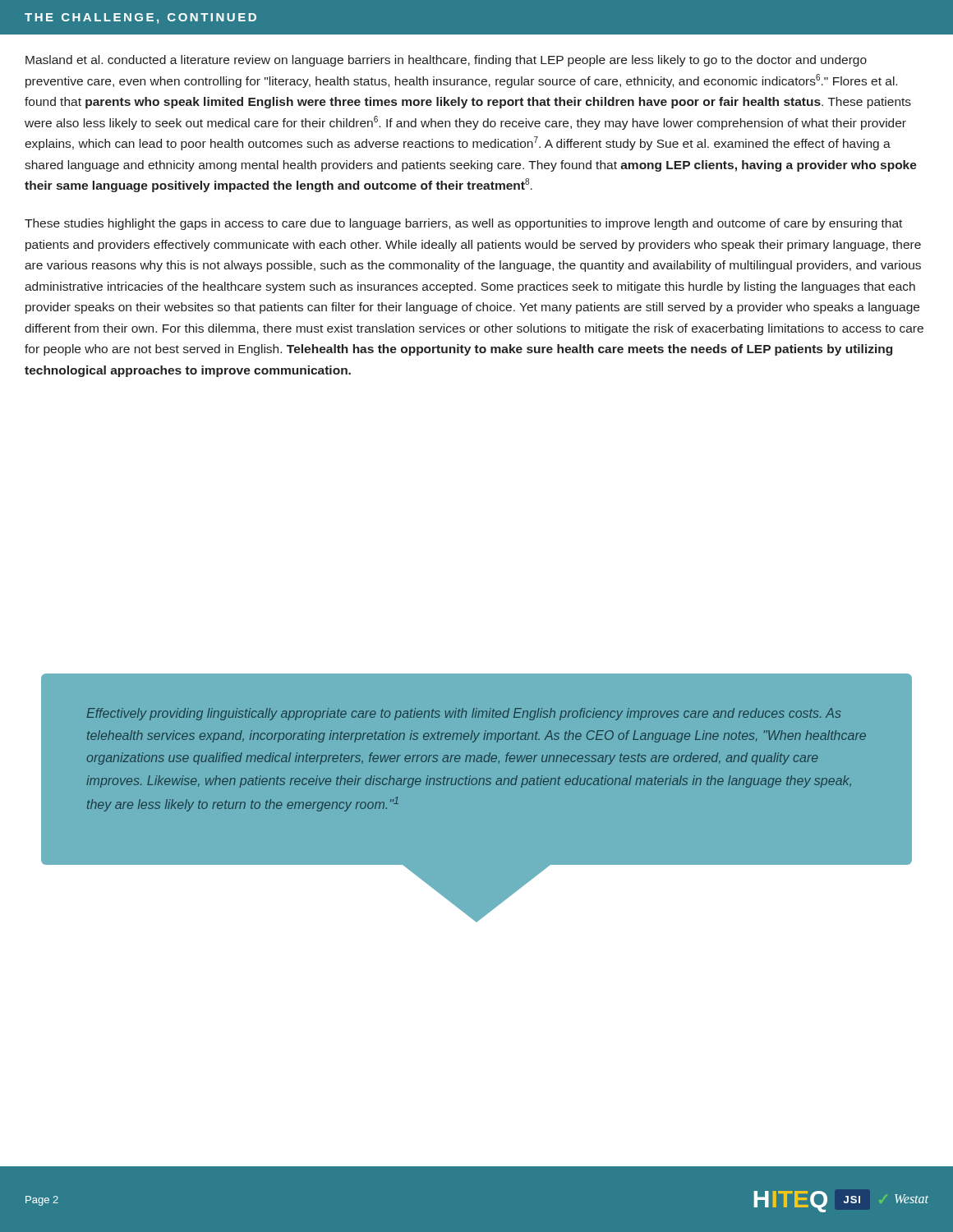Point to the block beginning "Effectively providing linguistically appropriate care to patients with"
The image size is (953, 1232).
click(x=476, y=798)
